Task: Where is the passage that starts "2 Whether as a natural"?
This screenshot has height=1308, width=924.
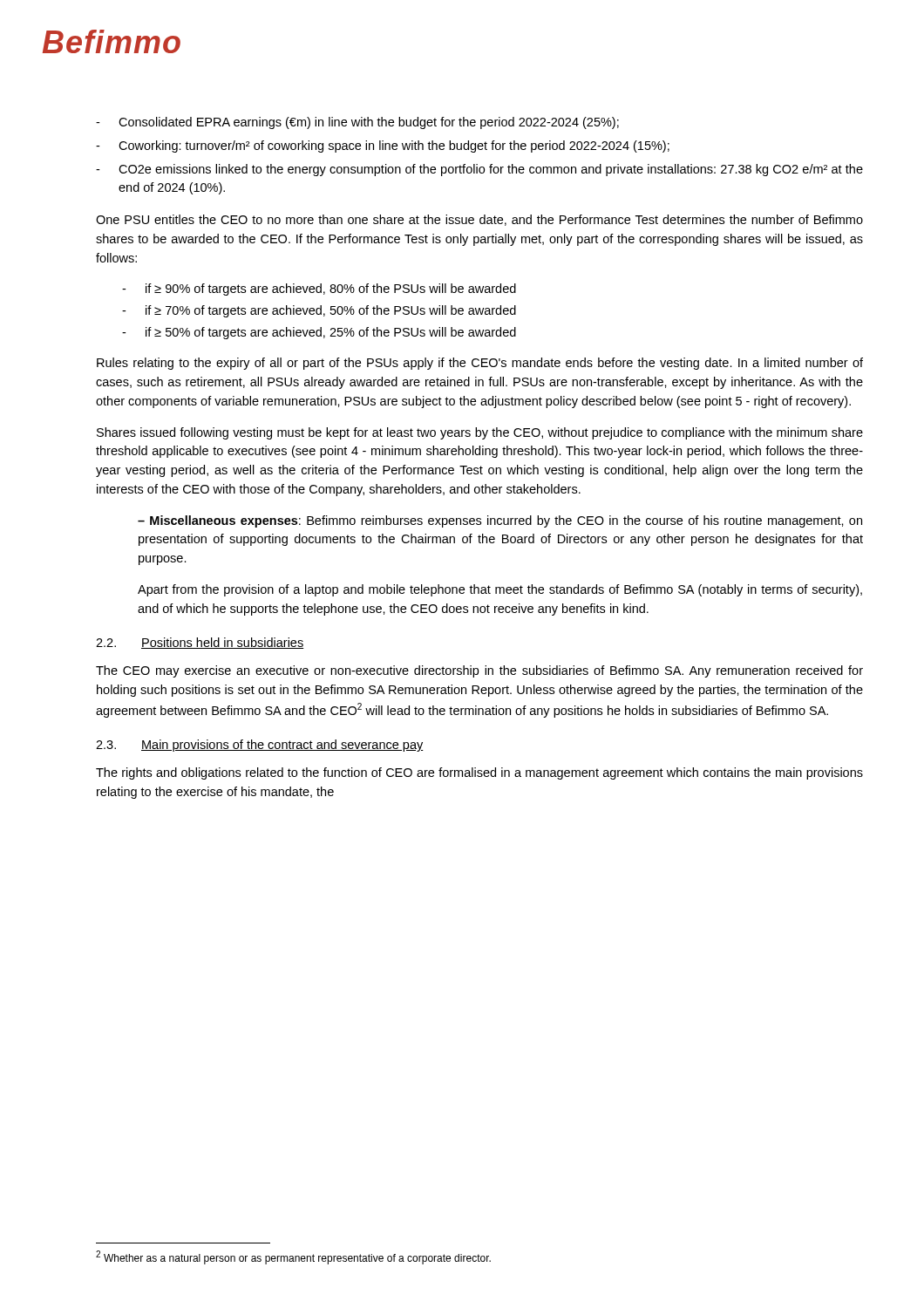Action: (x=294, y=1257)
